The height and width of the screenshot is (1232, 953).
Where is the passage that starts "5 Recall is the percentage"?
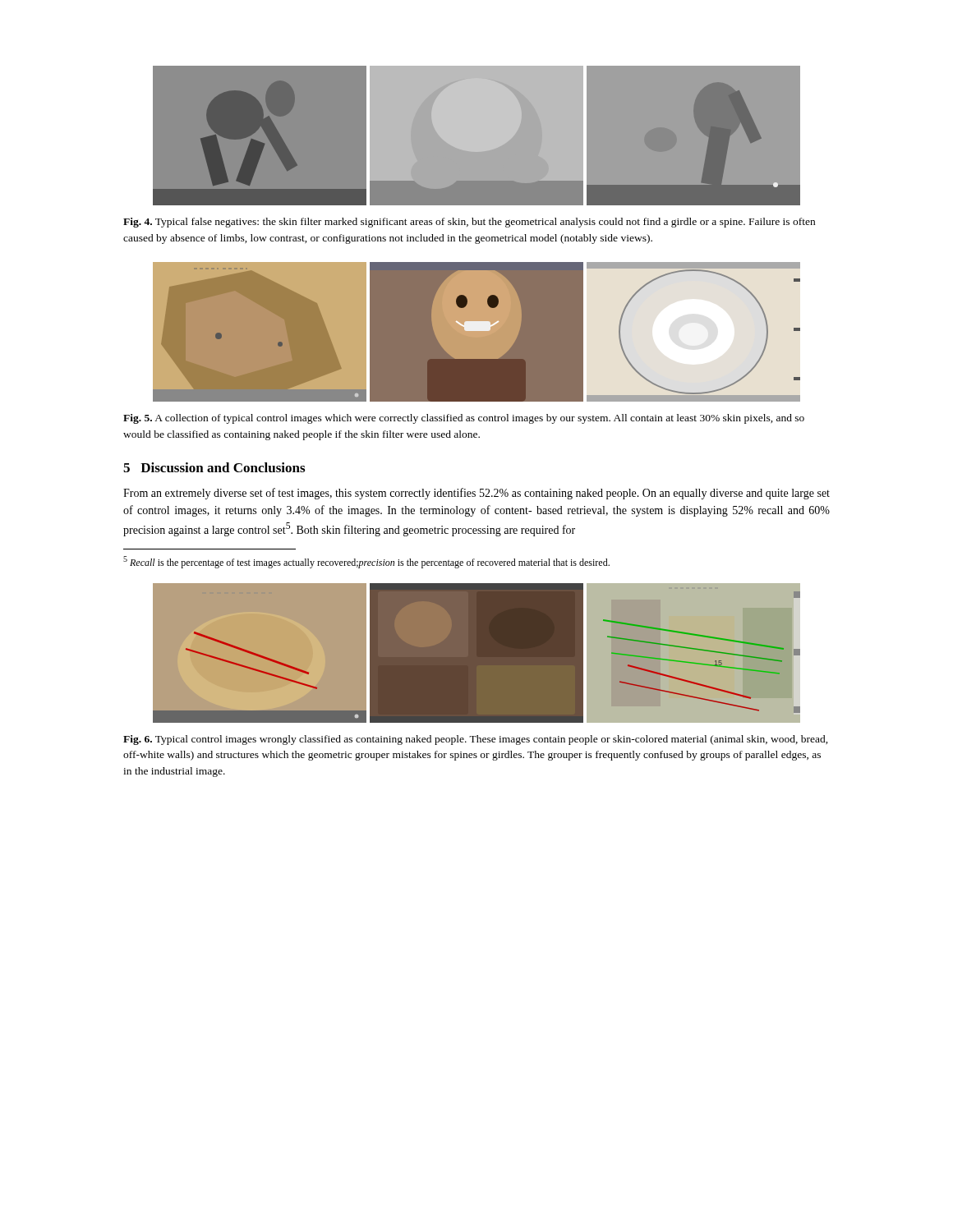point(367,561)
